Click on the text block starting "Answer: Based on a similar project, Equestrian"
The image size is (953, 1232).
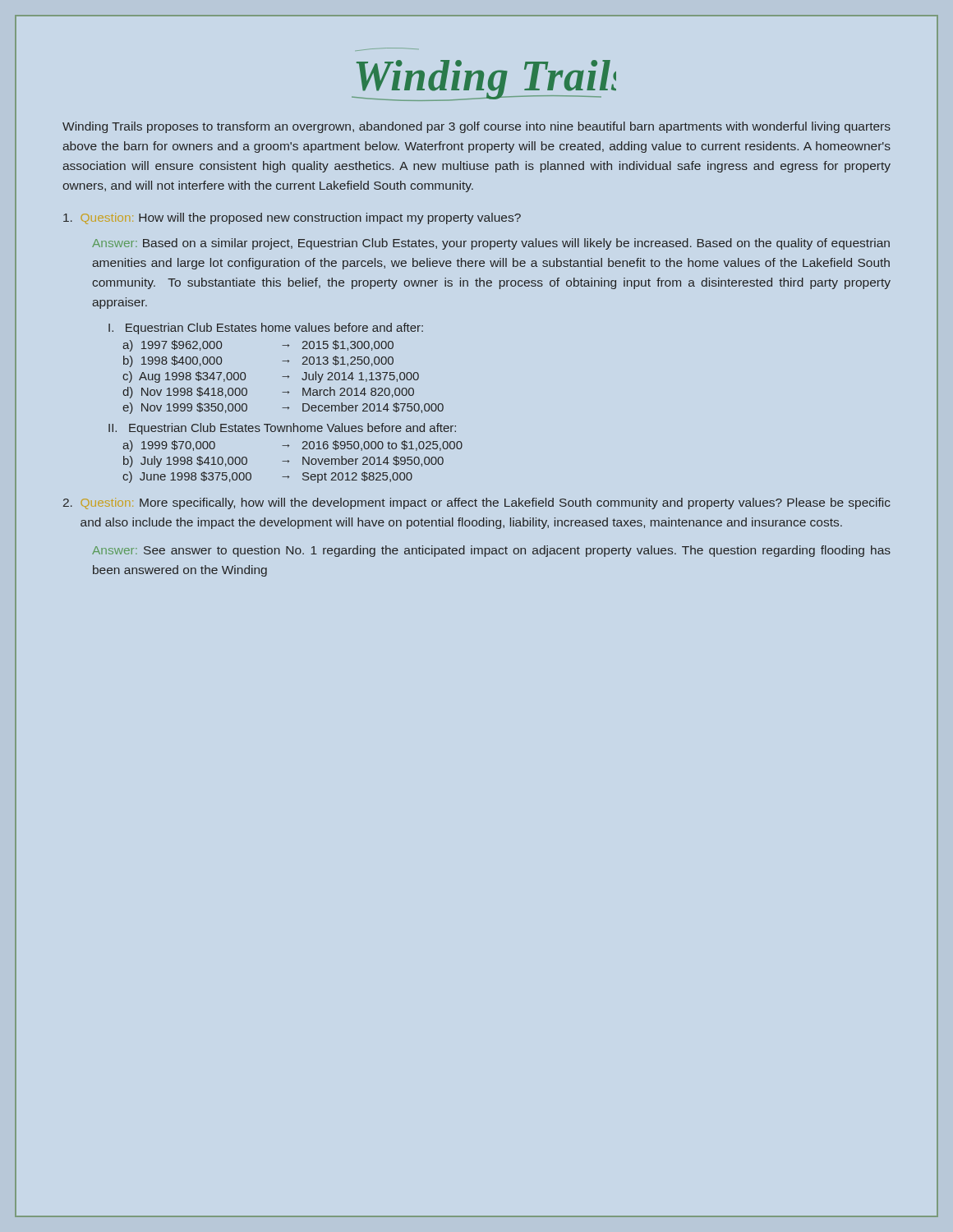pyautogui.click(x=491, y=272)
